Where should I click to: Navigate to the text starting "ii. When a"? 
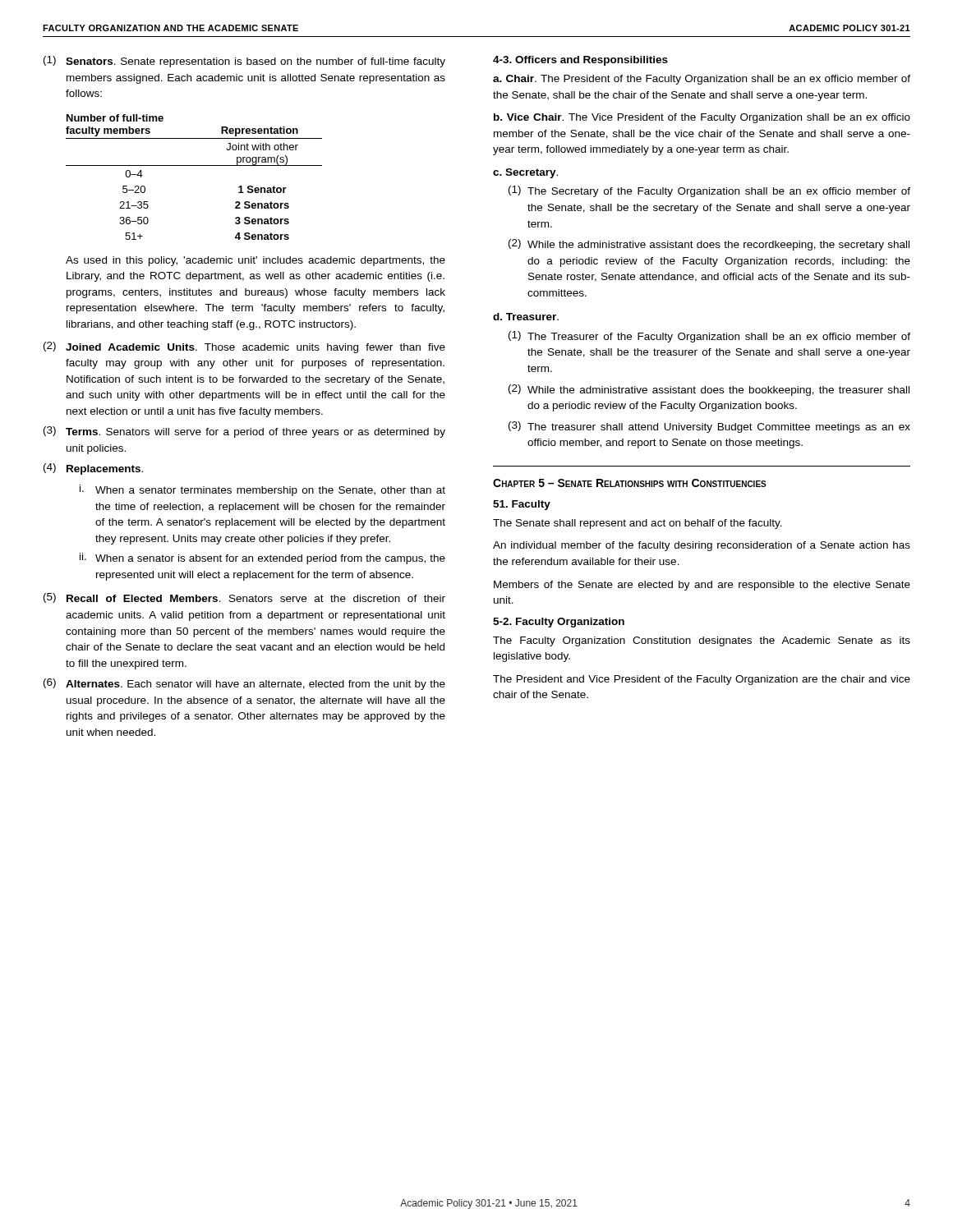click(x=262, y=567)
